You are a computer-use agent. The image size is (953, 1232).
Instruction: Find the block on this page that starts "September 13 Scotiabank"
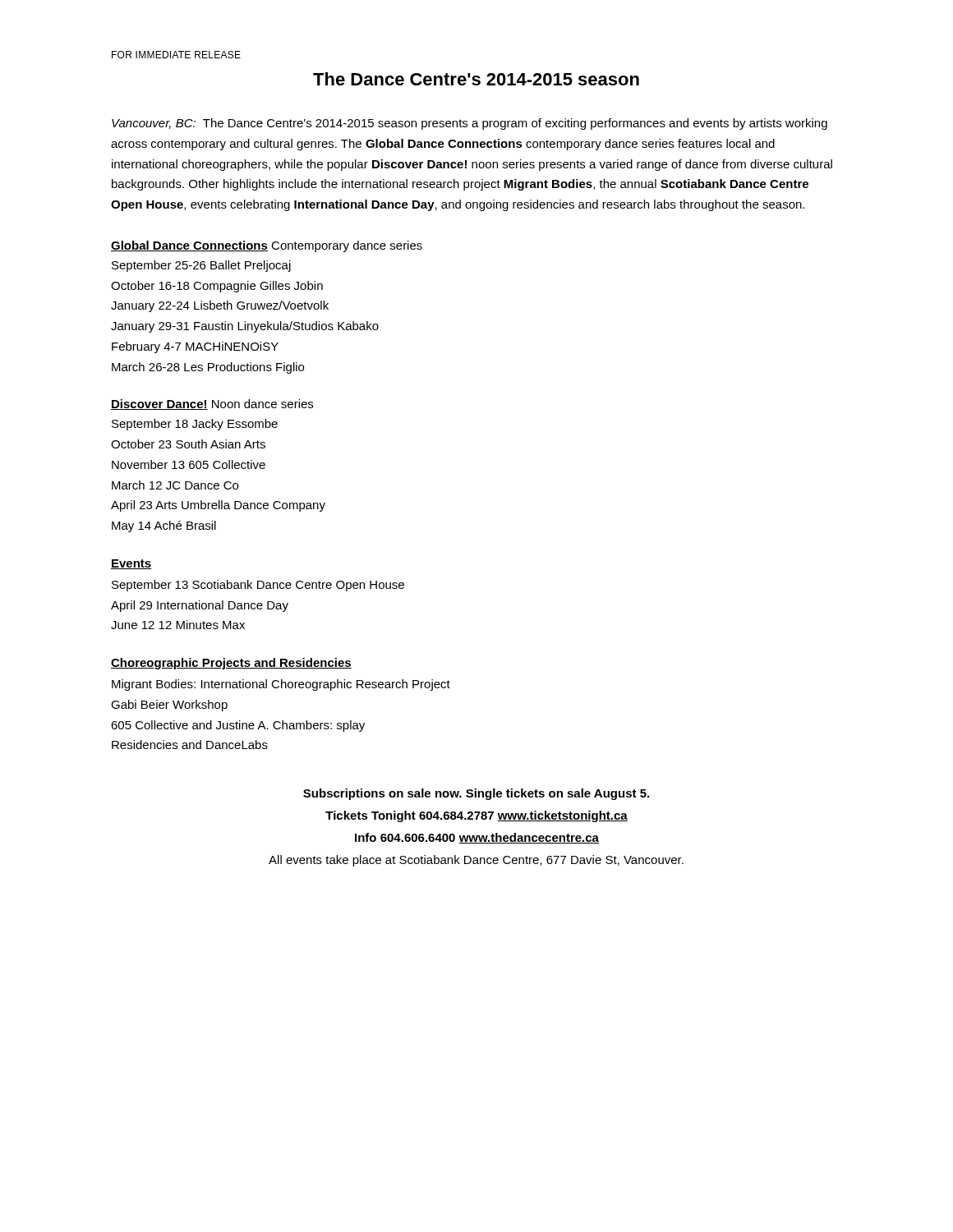coord(258,584)
